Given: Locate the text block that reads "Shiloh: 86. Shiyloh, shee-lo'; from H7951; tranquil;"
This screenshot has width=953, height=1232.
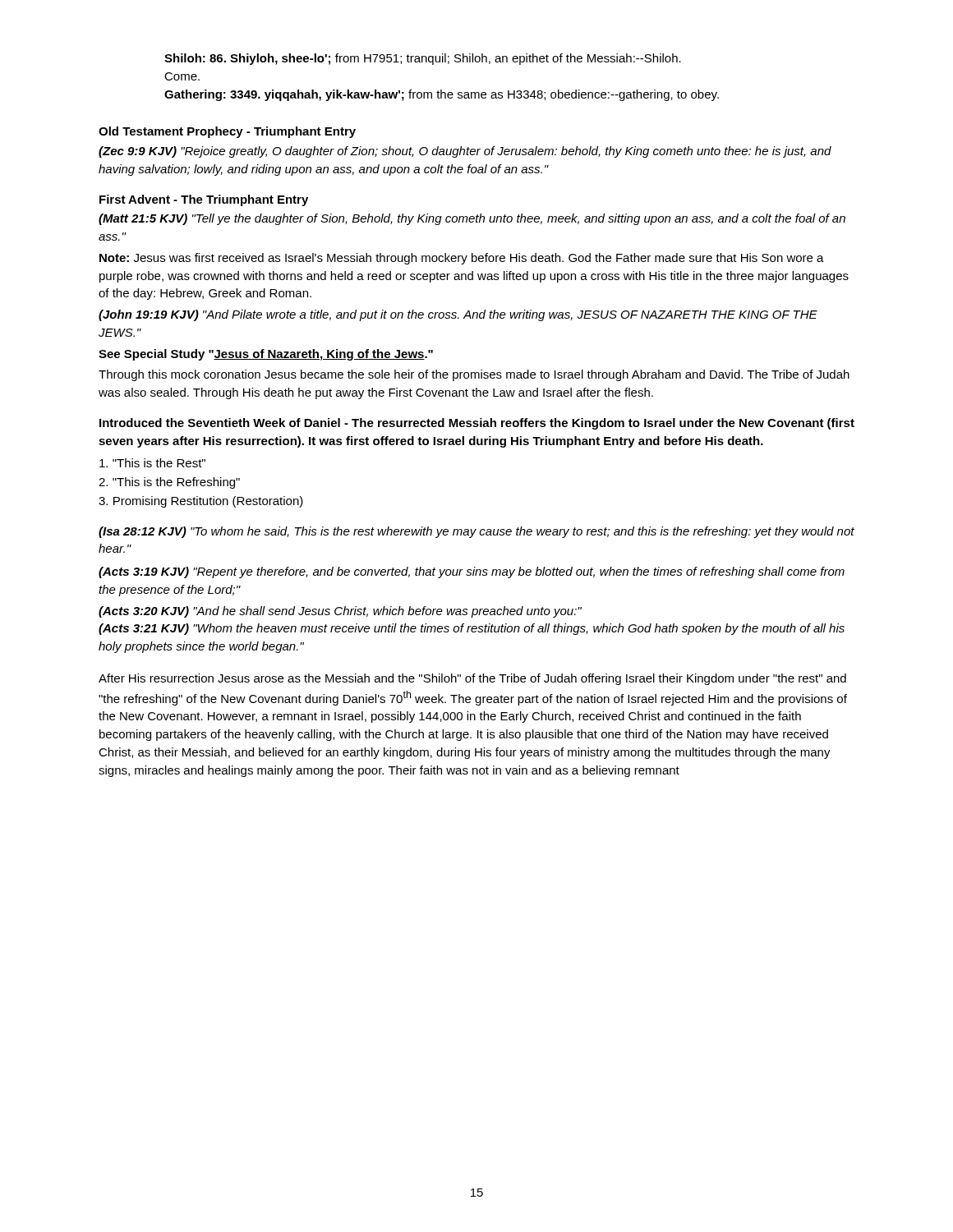Looking at the screenshot, I should (x=423, y=59).
